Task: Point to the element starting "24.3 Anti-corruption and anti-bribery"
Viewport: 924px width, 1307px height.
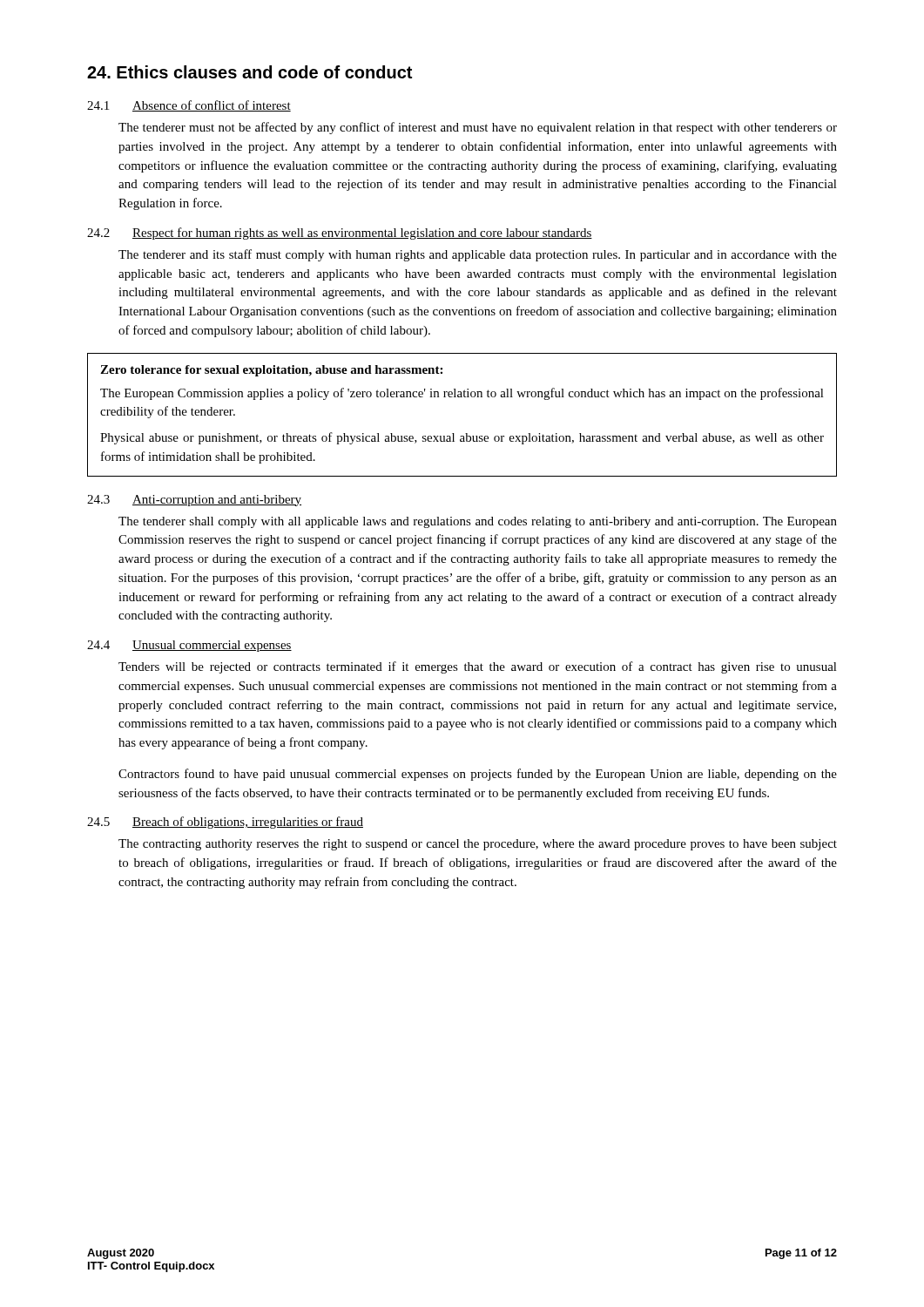Action: [x=194, y=501]
